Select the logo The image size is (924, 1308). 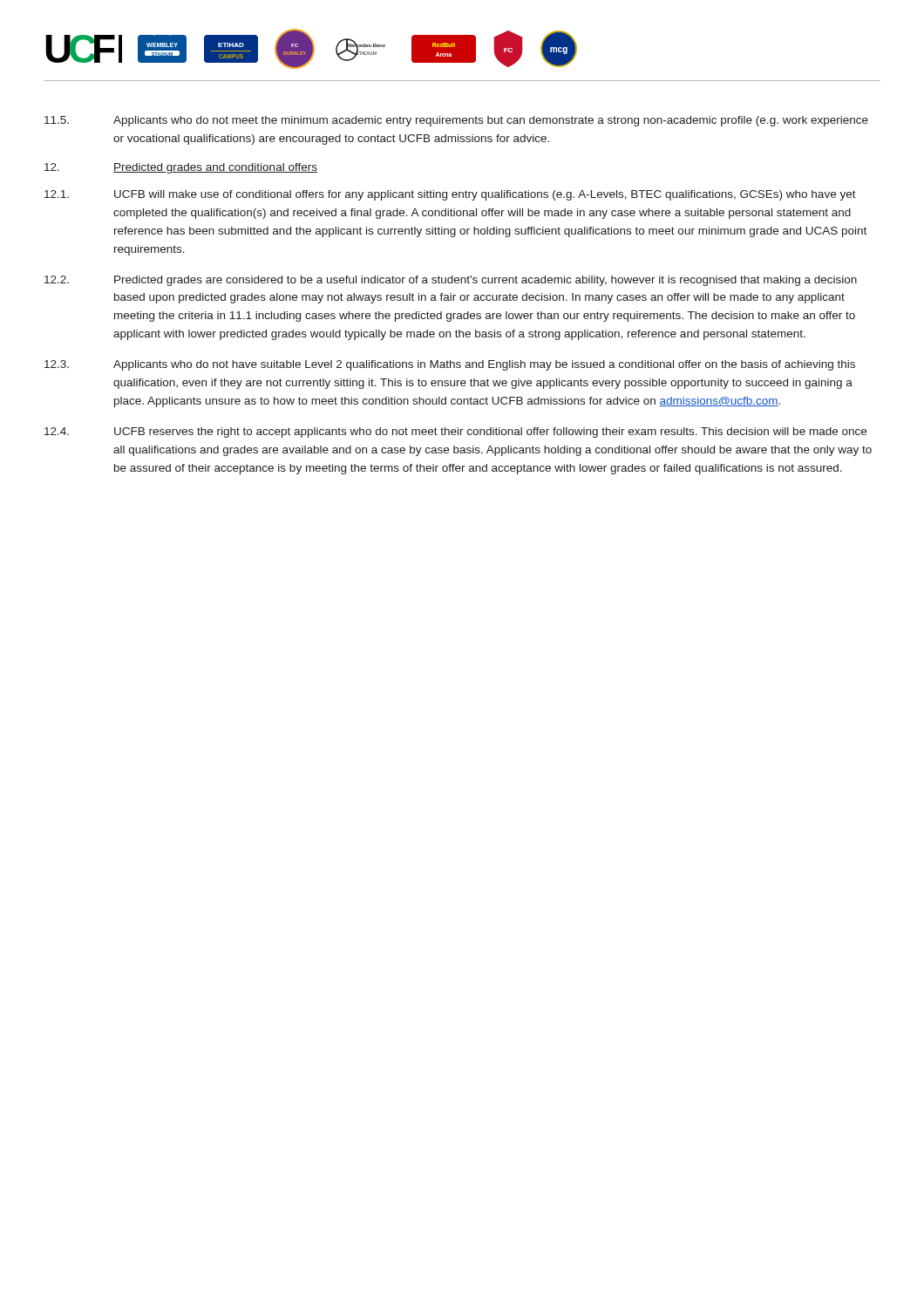[x=462, y=49]
